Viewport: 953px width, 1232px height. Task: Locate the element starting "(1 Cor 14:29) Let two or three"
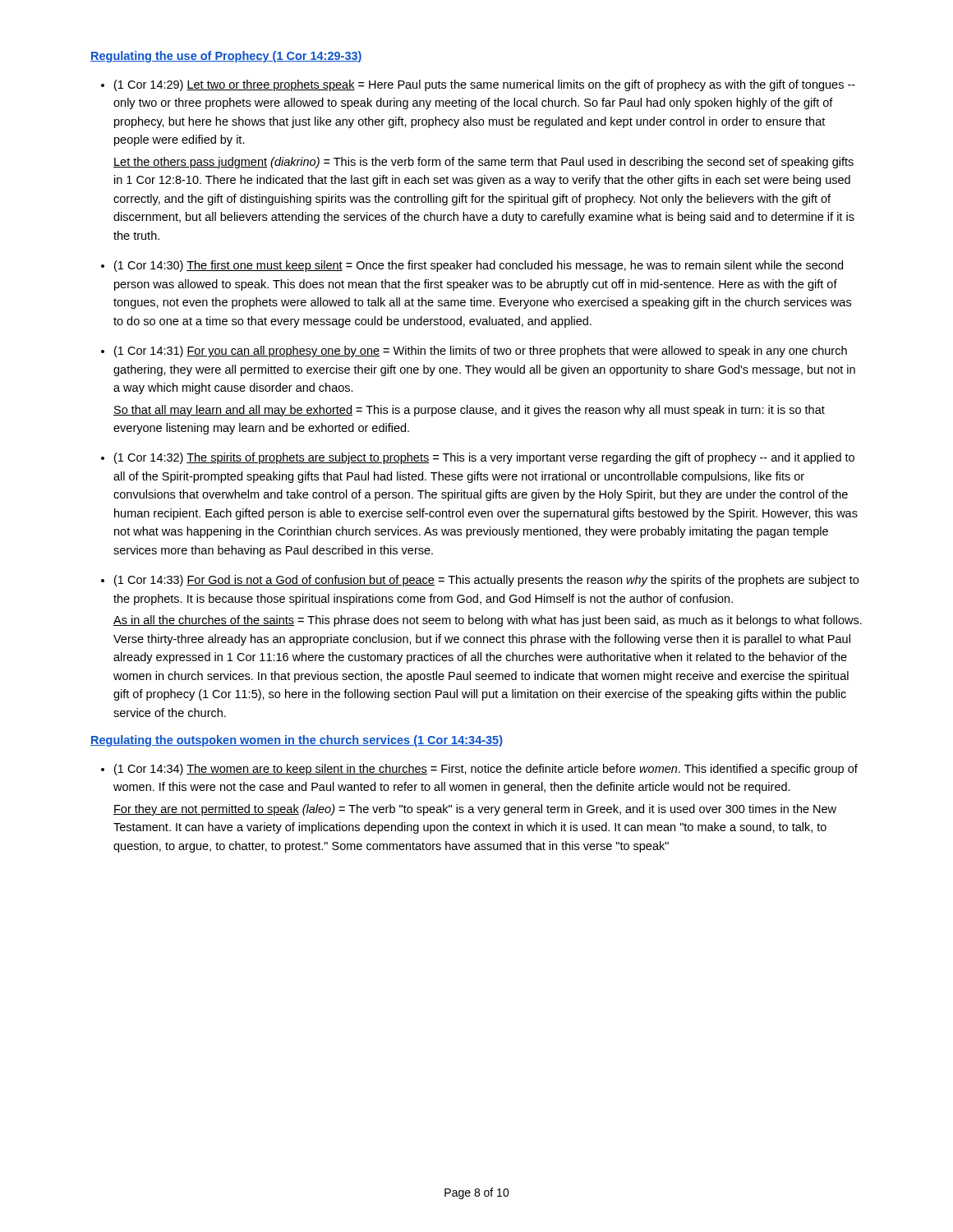[x=488, y=160]
